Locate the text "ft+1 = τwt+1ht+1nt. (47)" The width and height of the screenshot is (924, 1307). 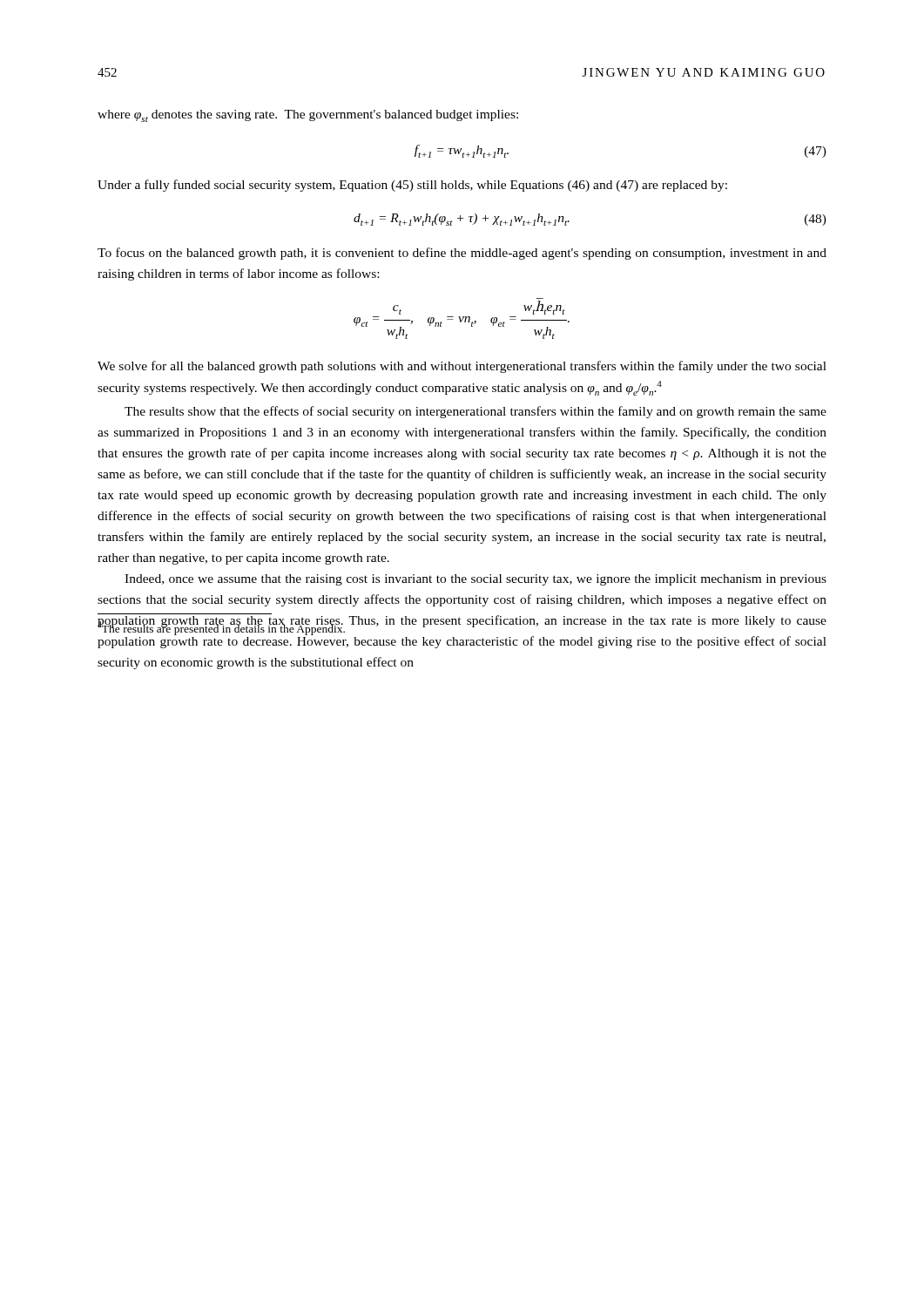coord(462,151)
